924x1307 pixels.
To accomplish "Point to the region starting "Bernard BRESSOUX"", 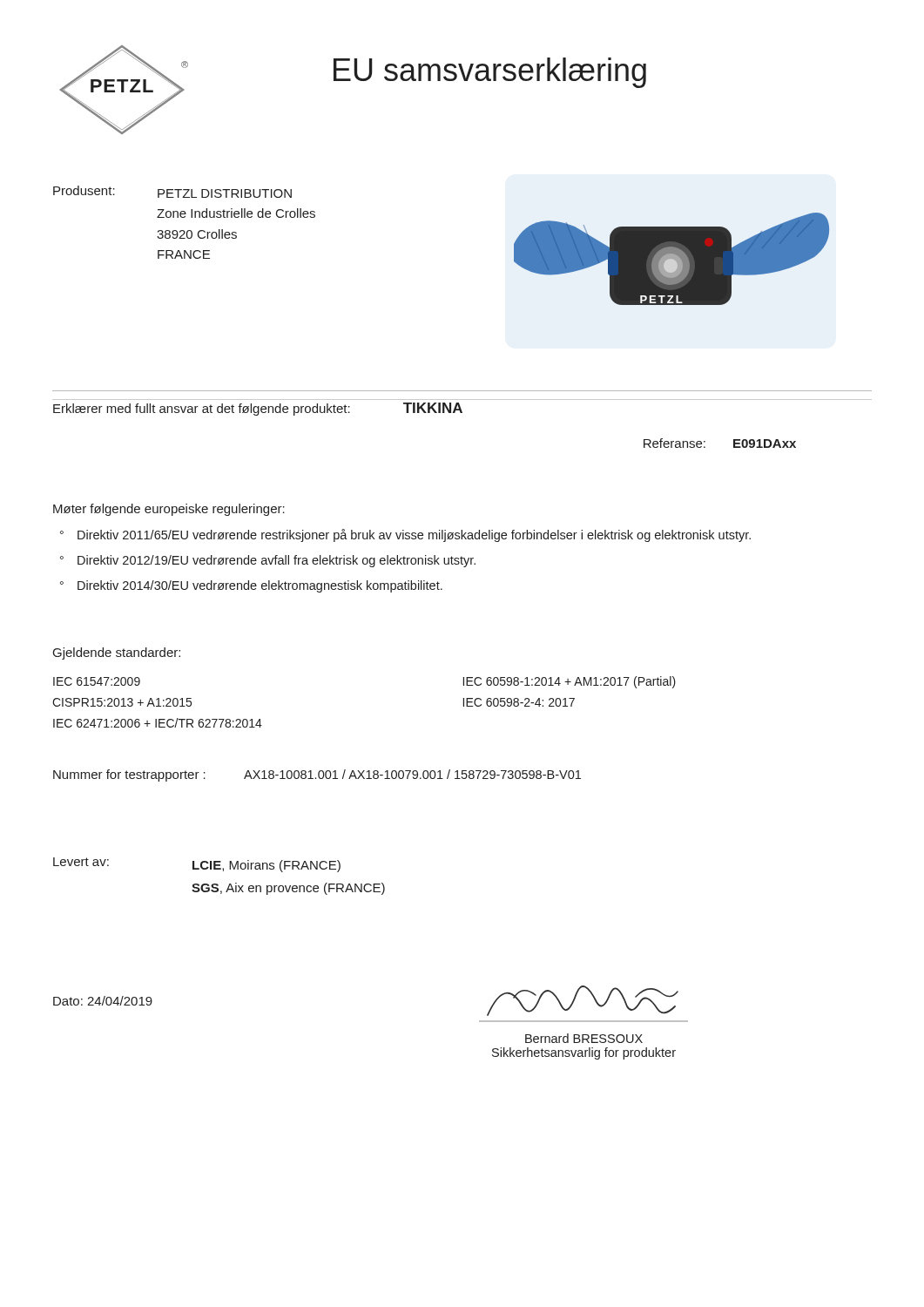I will [x=584, y=1039].
